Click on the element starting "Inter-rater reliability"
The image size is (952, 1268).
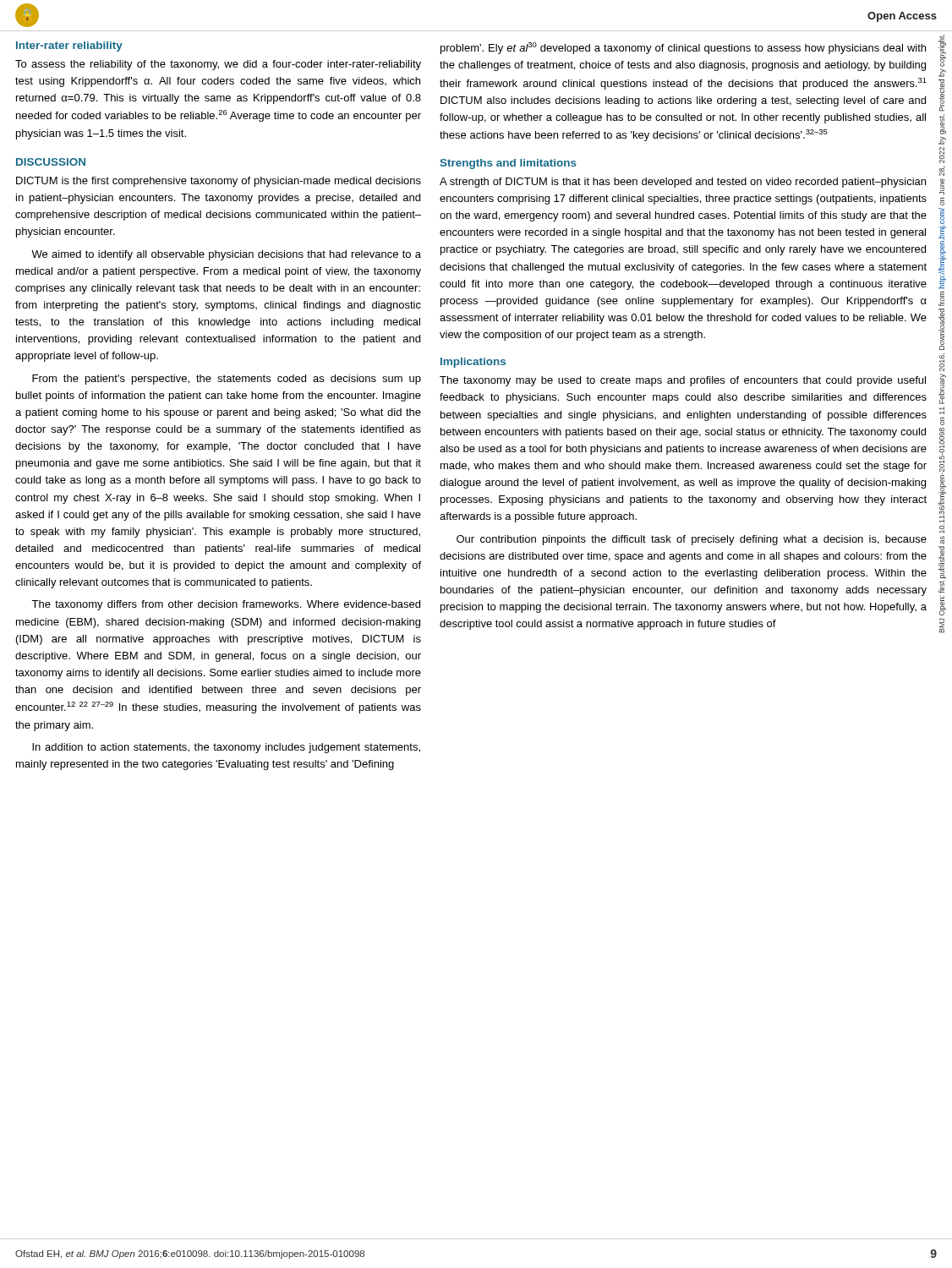69,45
